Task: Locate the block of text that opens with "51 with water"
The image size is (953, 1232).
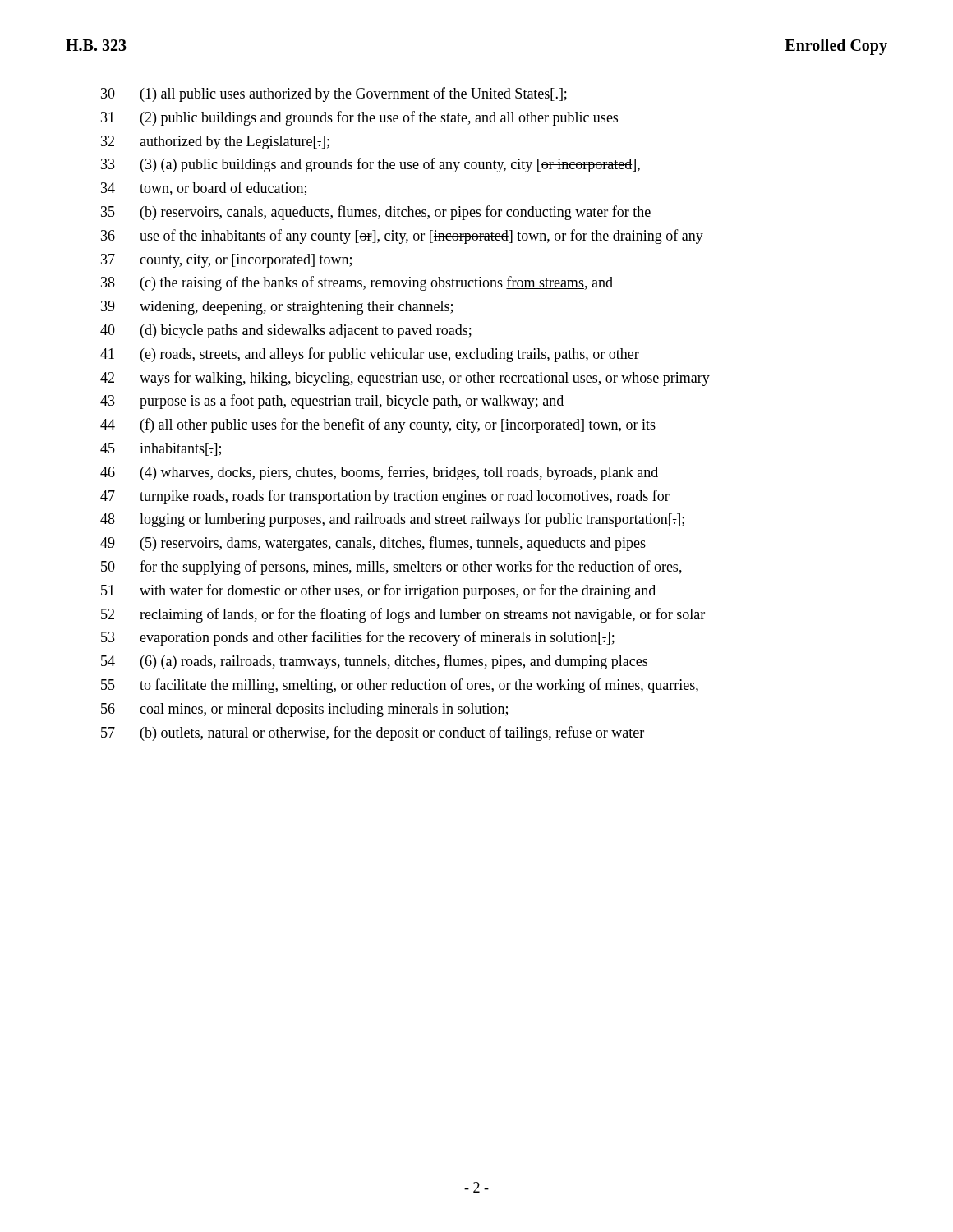Action: [476, 591]
